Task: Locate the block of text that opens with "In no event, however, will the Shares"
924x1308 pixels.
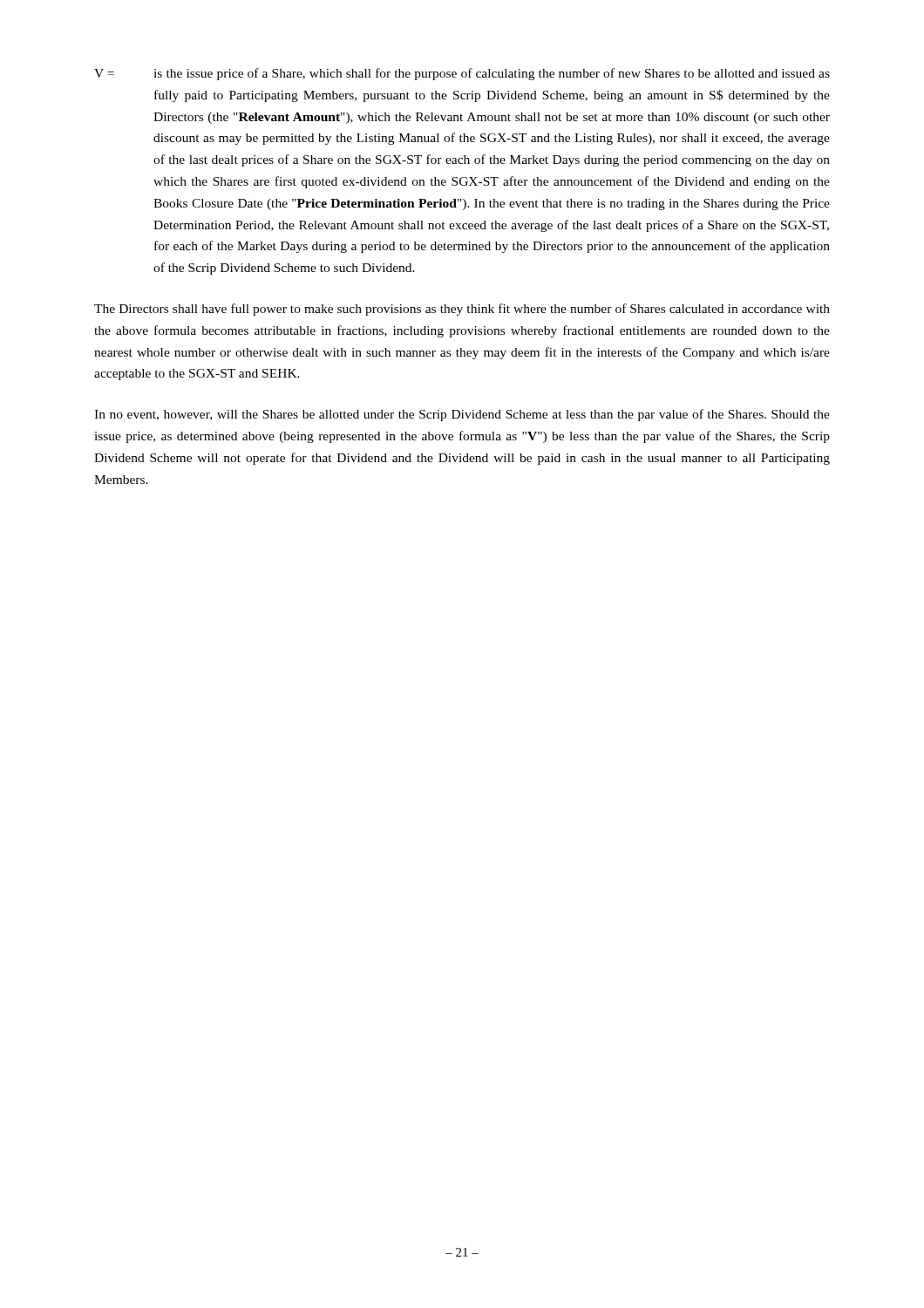Action: 462,446
